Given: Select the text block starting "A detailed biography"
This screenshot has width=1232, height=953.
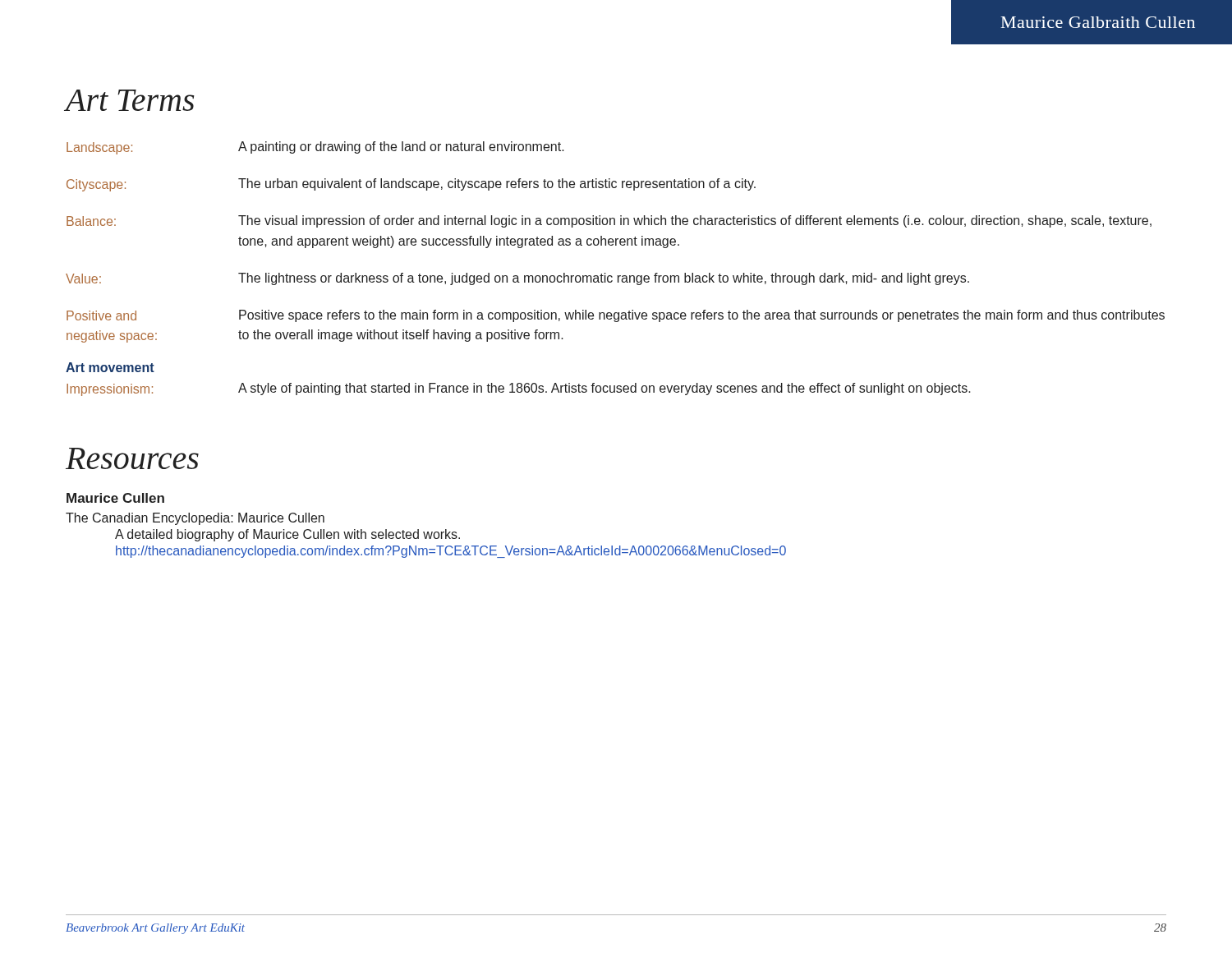Looking at the screenshot, I should coord(288,535).
